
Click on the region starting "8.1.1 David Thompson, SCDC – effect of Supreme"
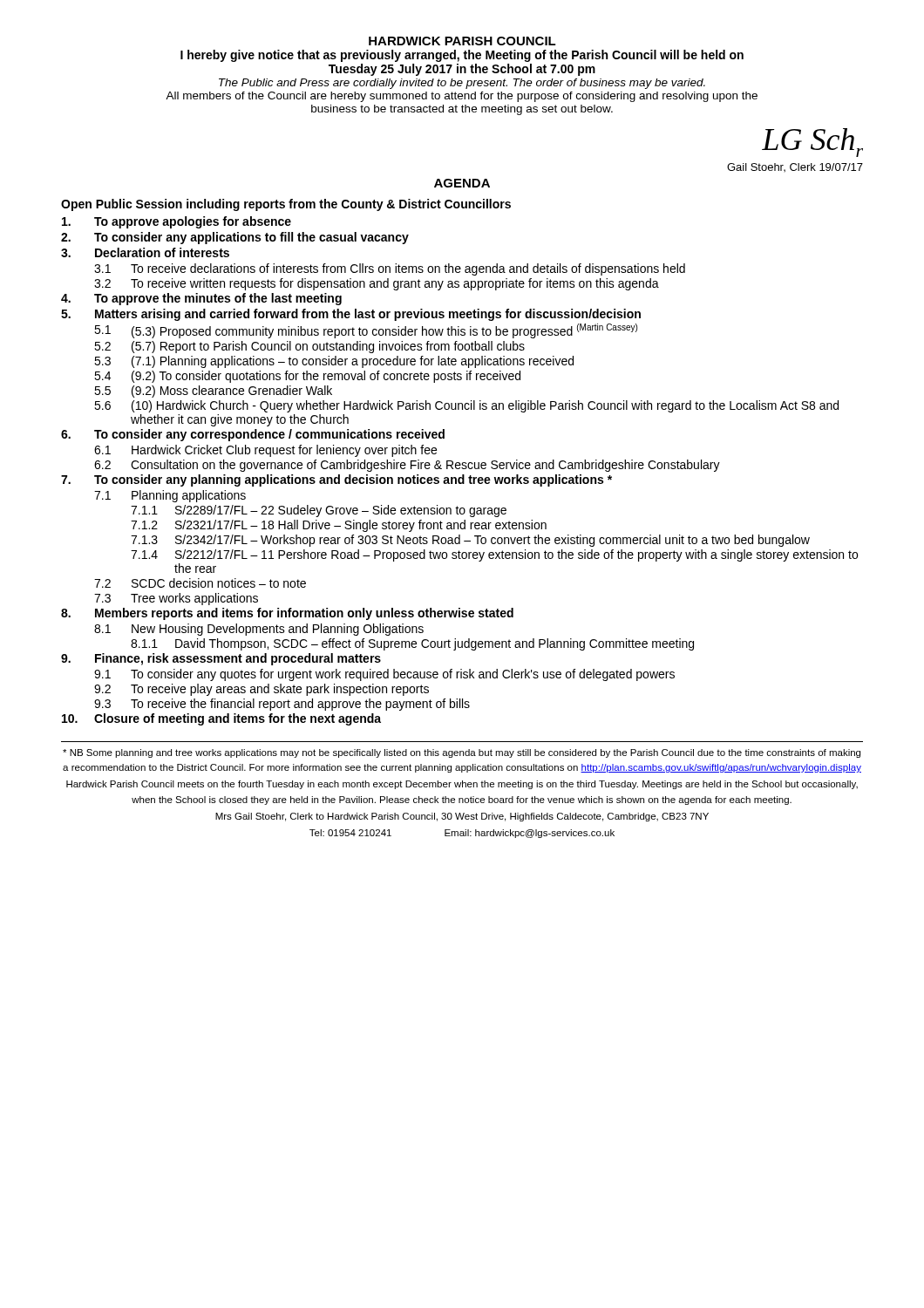497,643
